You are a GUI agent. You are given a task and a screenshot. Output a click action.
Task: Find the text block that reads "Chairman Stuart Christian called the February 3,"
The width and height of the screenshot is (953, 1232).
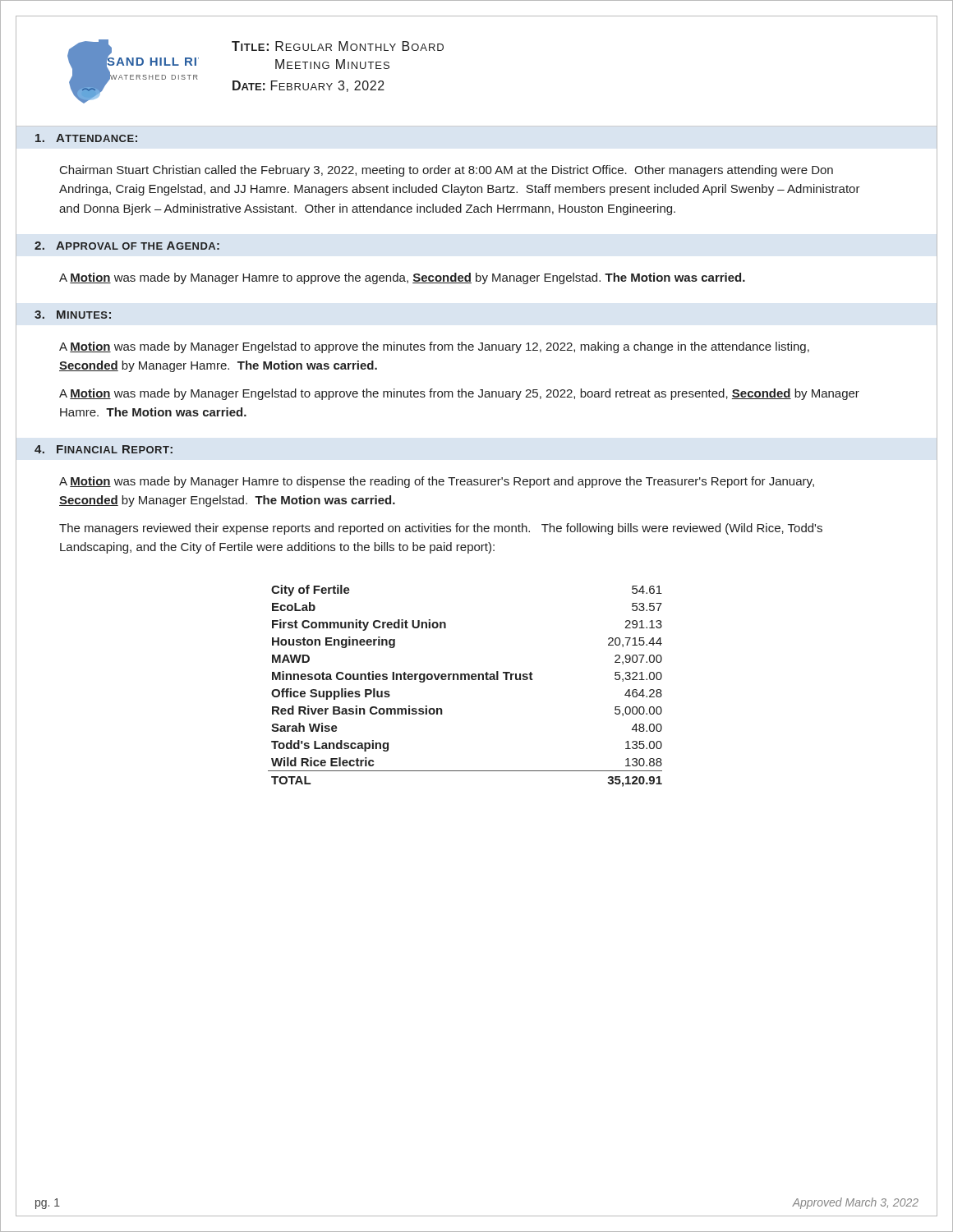(465, 189)
